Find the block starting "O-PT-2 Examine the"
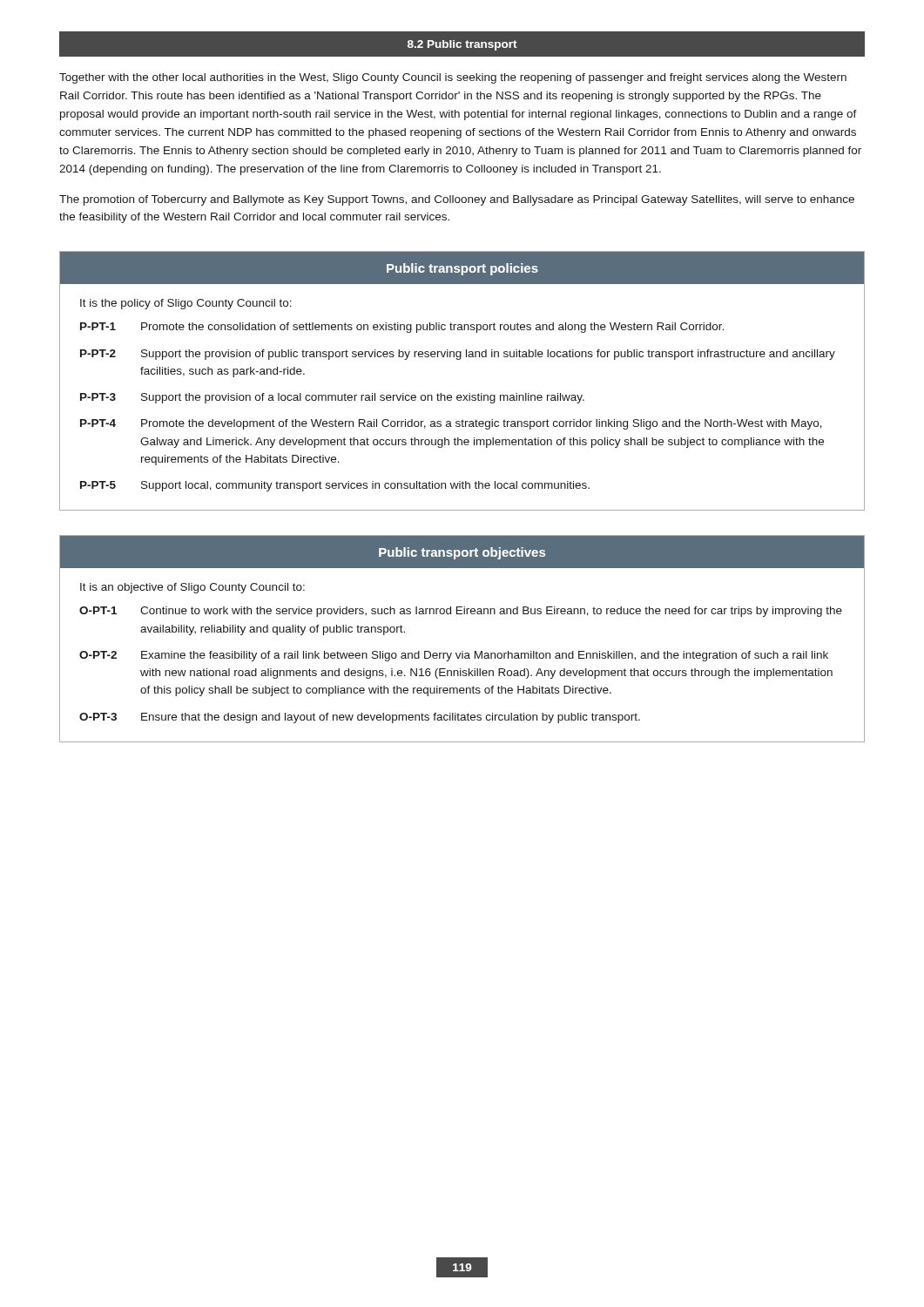The width and height of the screenshot is (924, 1307). click(462, 673)
